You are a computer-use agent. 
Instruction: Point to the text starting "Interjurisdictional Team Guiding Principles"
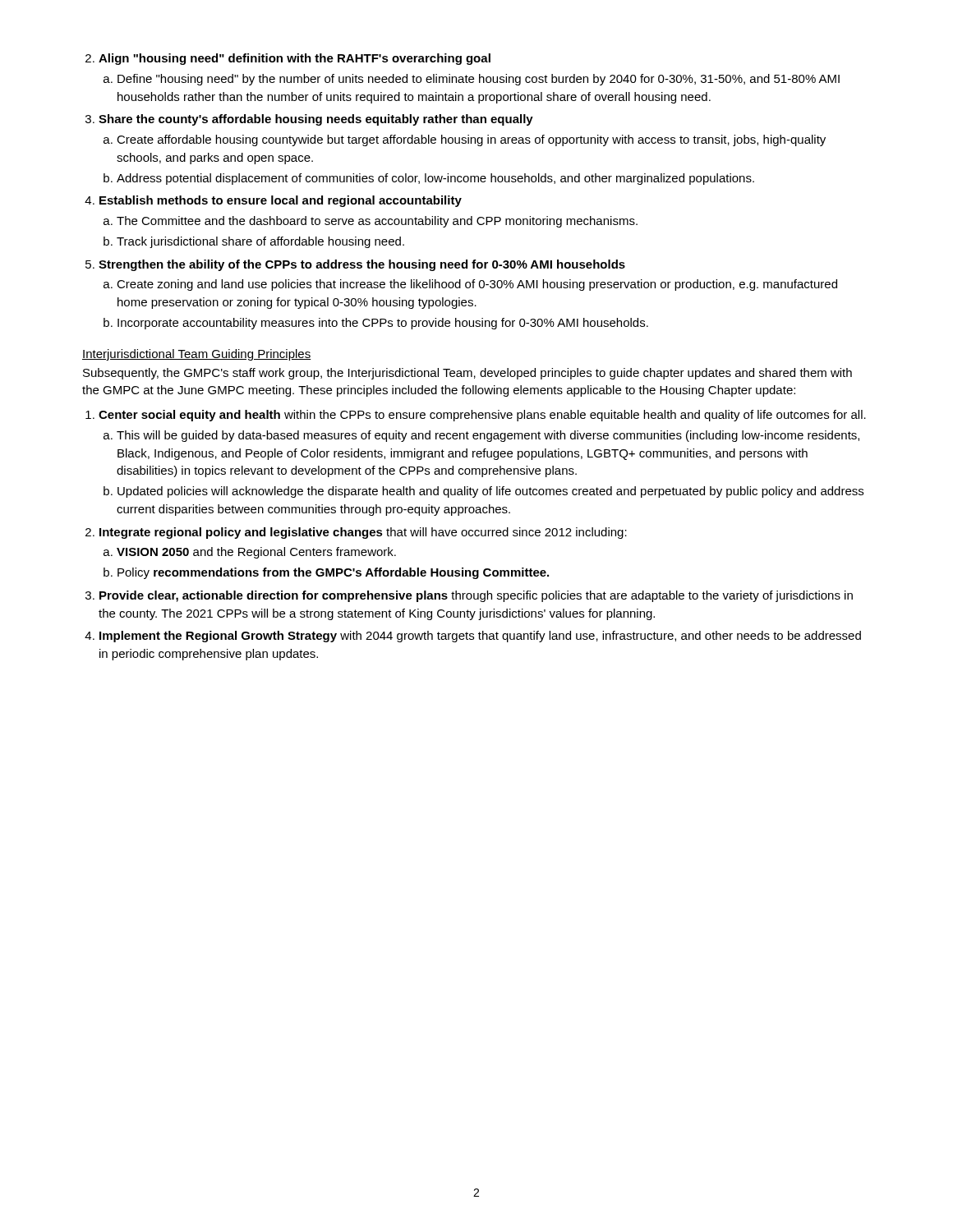[196, 353]
